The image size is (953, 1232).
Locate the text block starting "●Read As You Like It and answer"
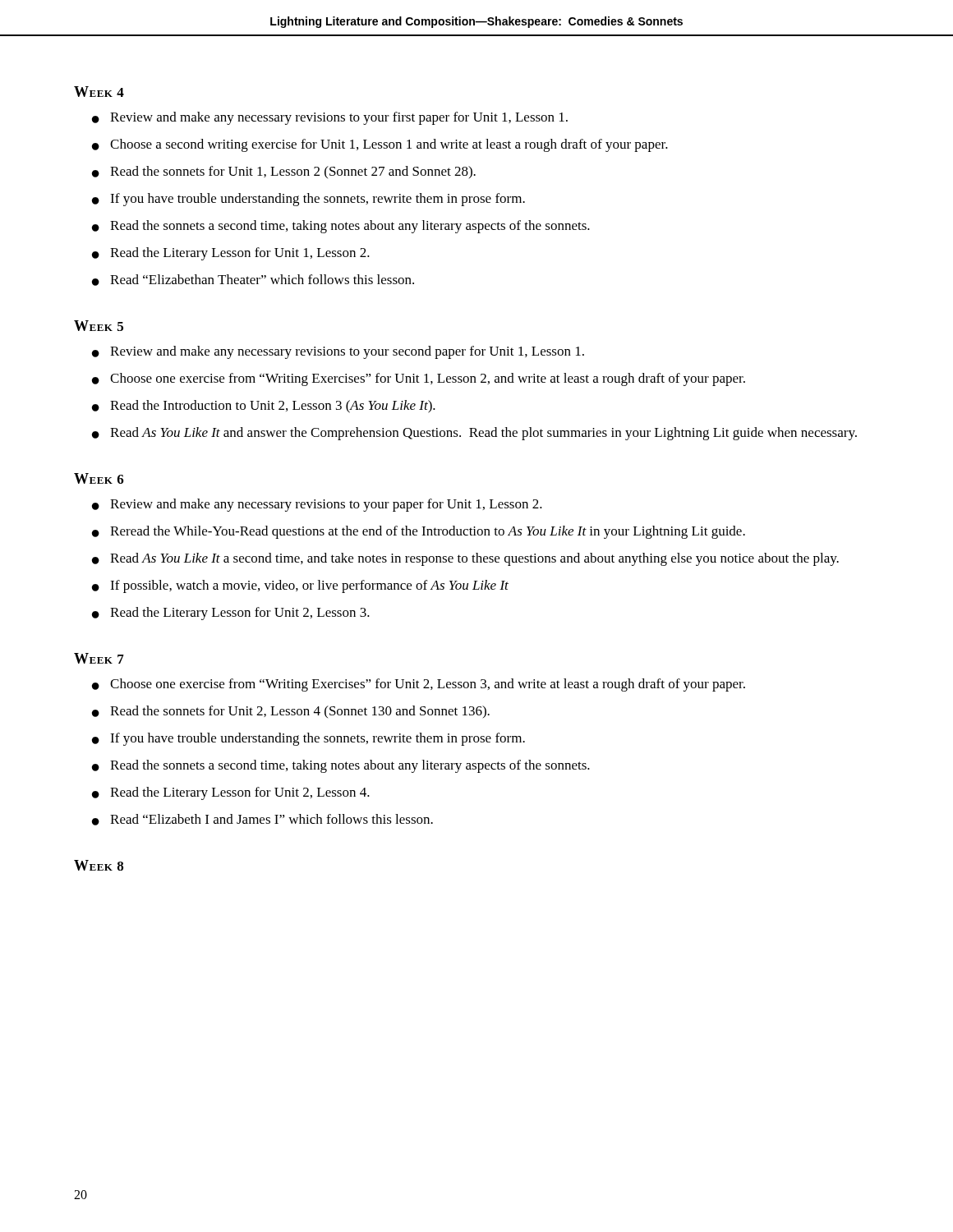[485, 434]
